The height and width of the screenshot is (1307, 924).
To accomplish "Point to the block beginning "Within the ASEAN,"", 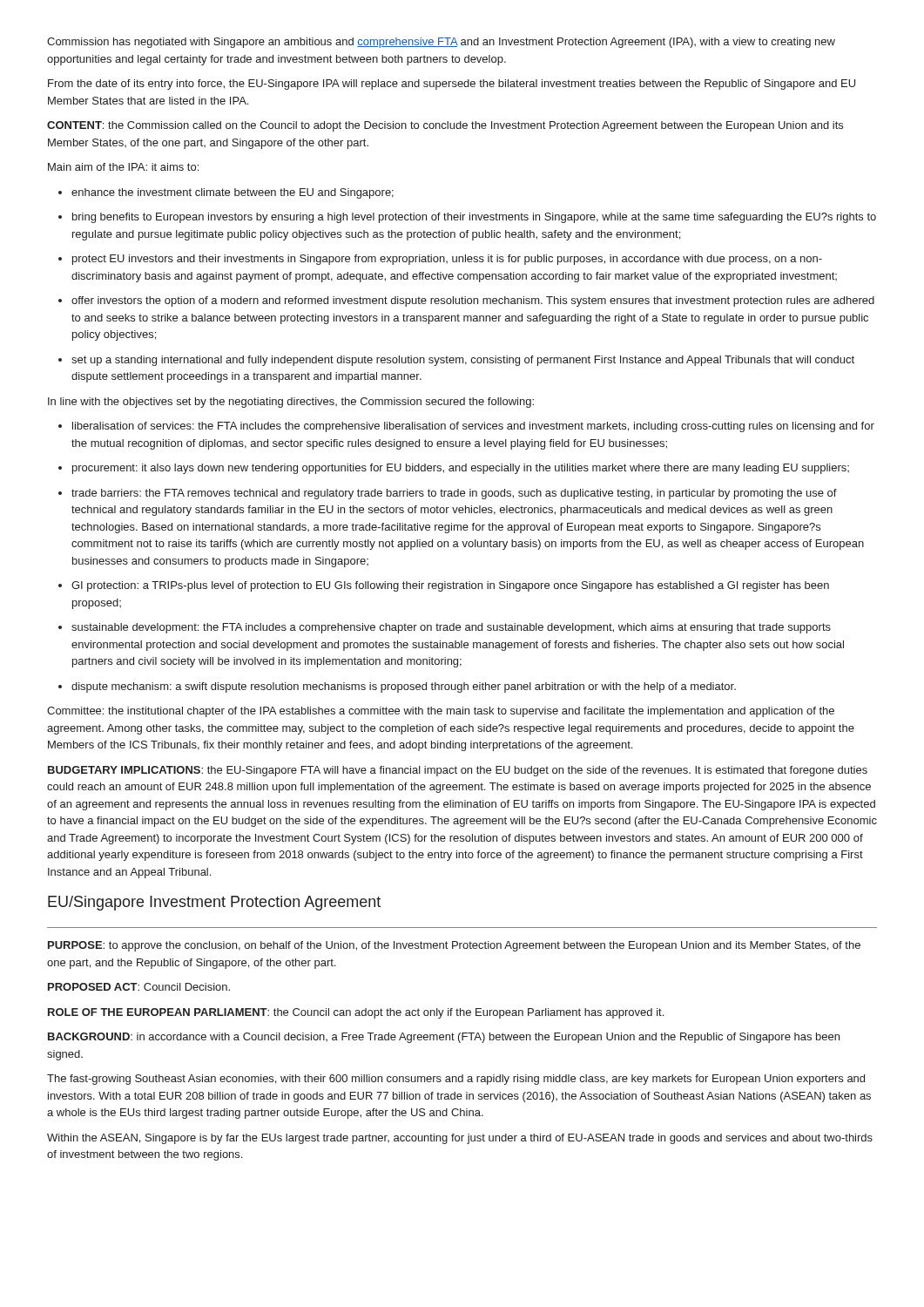I will tap(462, 1146).
